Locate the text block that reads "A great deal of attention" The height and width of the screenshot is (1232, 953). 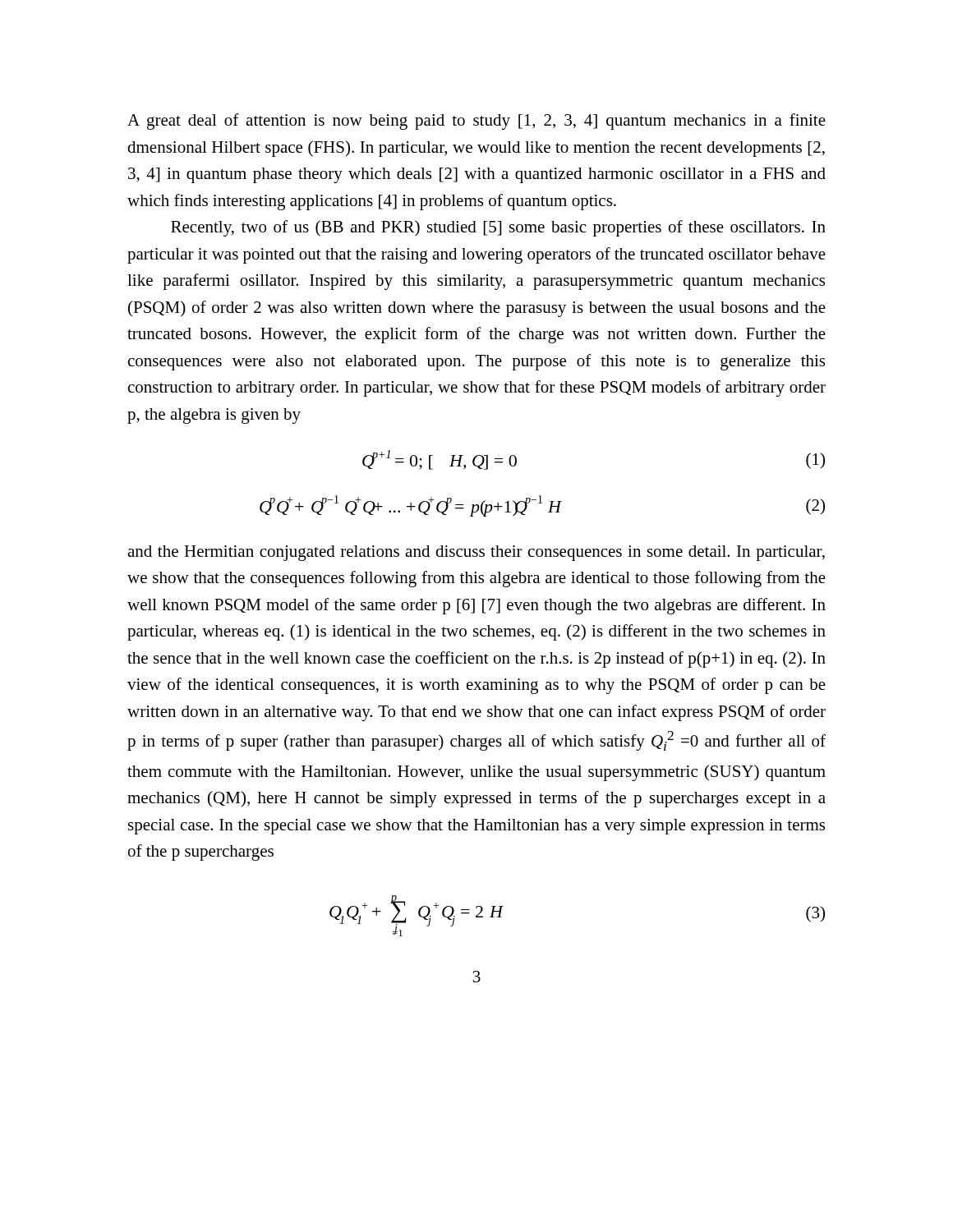pyautogui.click(x=476, y=267)
